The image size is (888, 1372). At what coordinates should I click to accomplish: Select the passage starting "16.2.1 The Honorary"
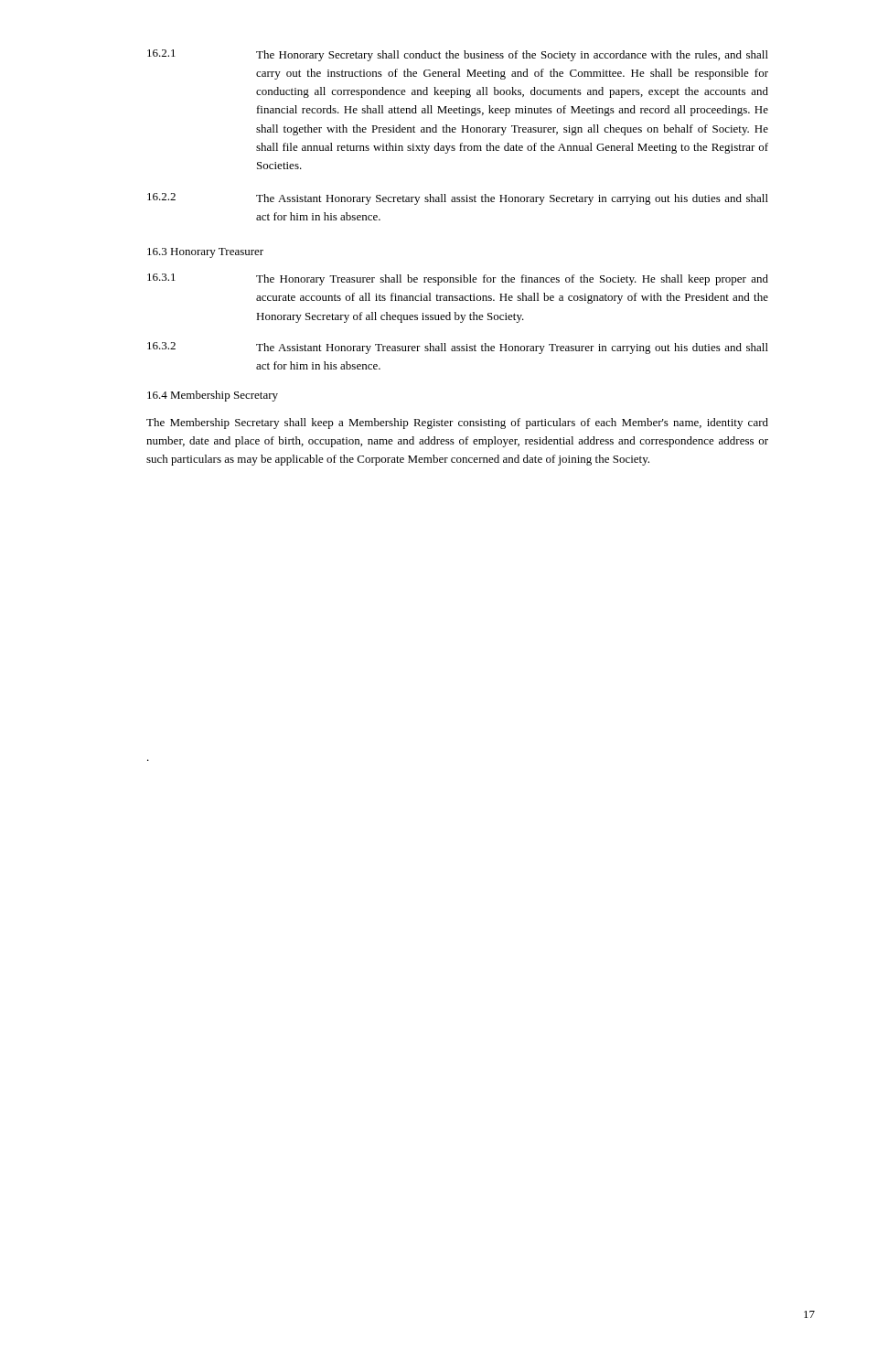click(457, 110)
